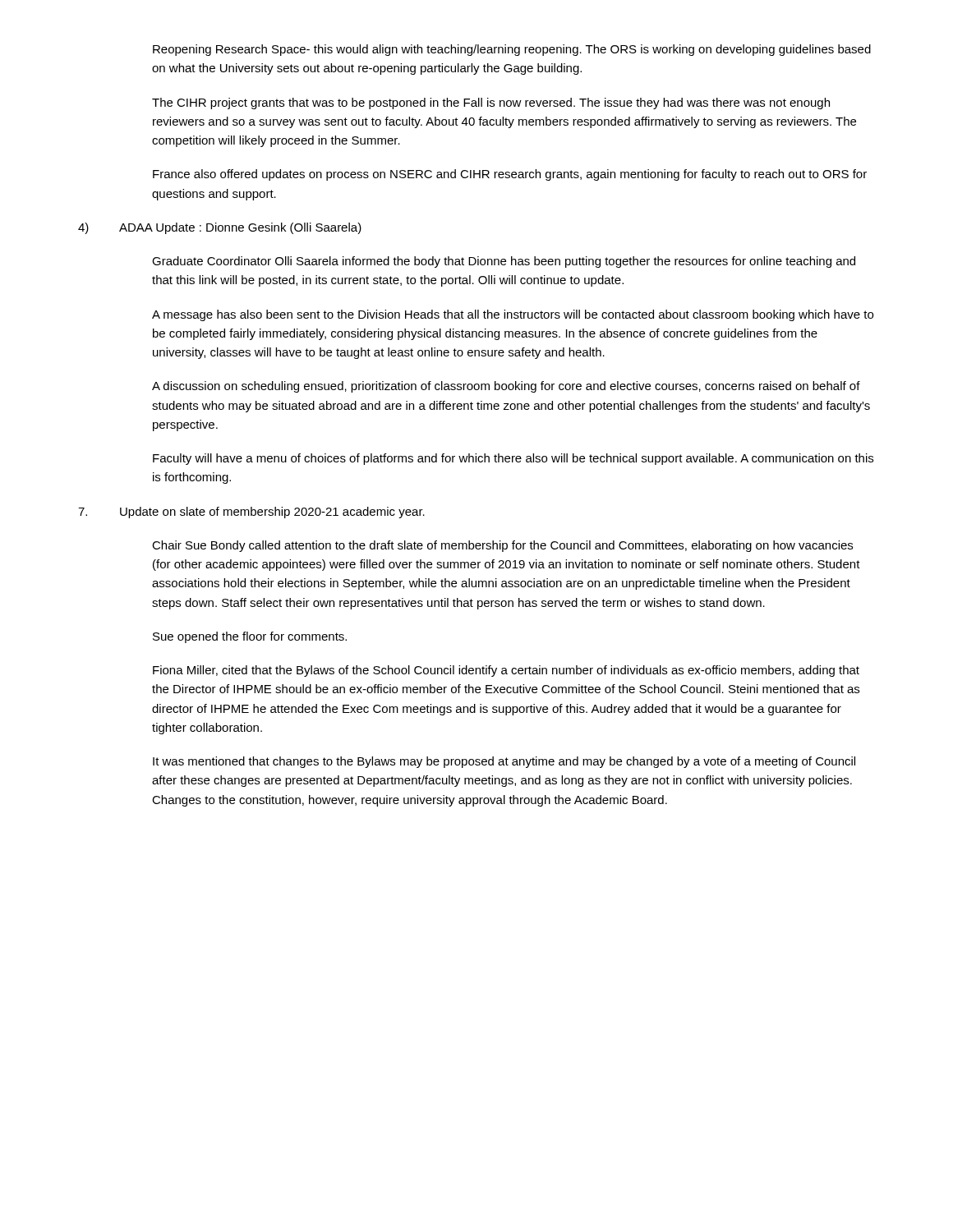The width and height of the screenshot is (953, 1232).
Task: Find the text block starting "7. Update on slate of membership"
Action: point(251,513)
